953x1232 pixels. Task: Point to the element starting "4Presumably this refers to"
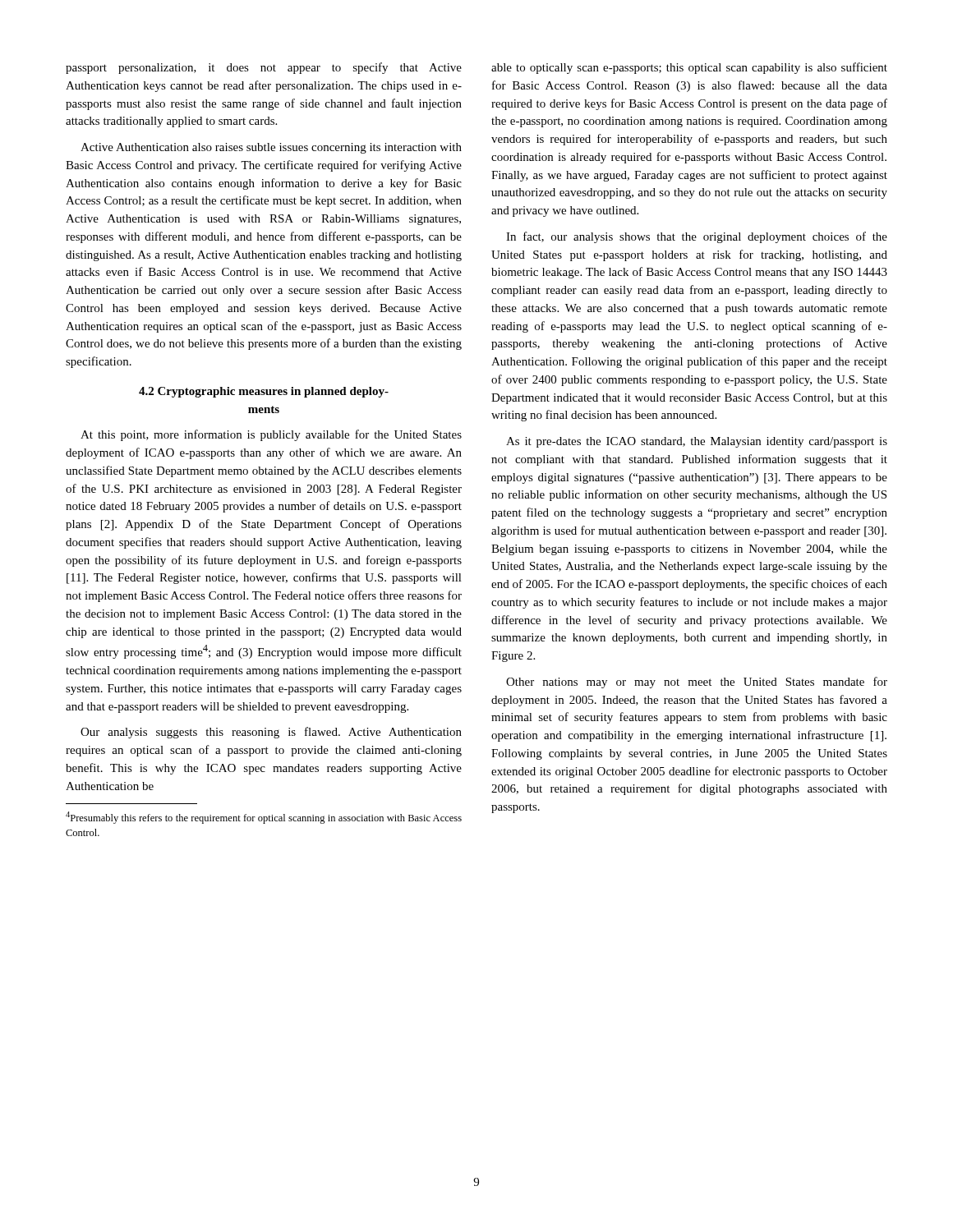click(264, 825)
